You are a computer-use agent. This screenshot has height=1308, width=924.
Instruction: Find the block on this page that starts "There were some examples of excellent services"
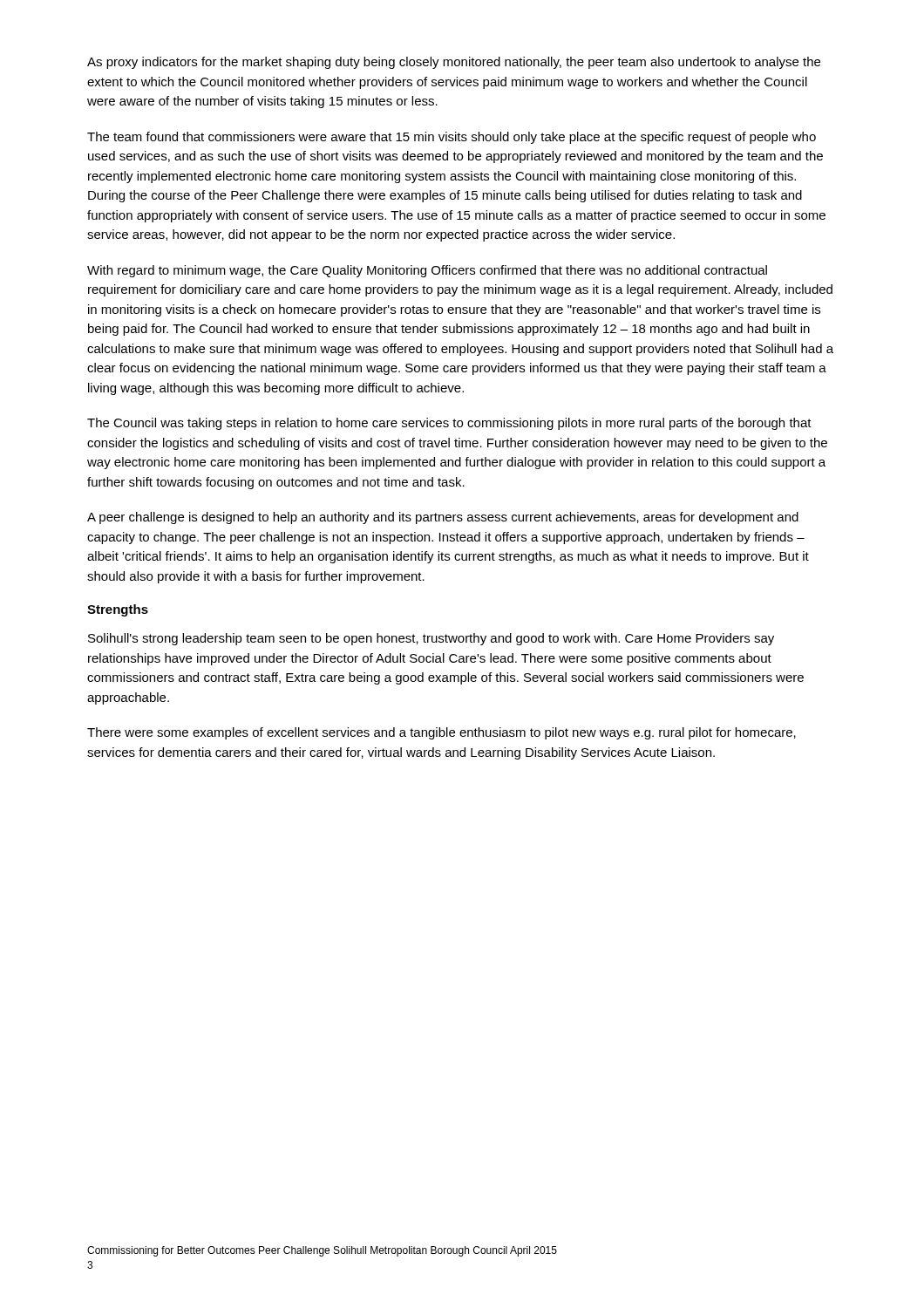point(442,742)
